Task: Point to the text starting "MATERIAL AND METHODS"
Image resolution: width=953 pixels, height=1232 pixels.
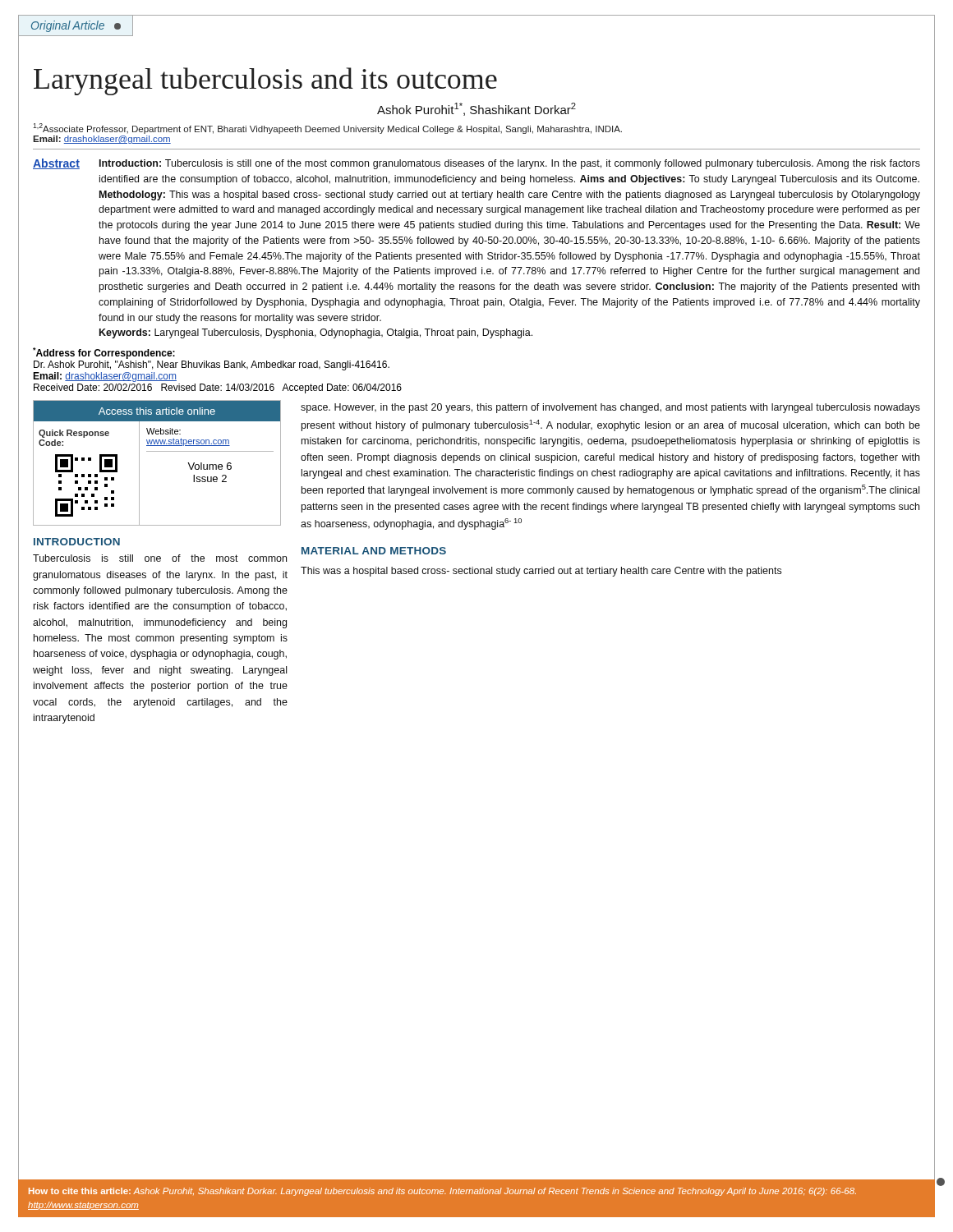Action: 374,551
